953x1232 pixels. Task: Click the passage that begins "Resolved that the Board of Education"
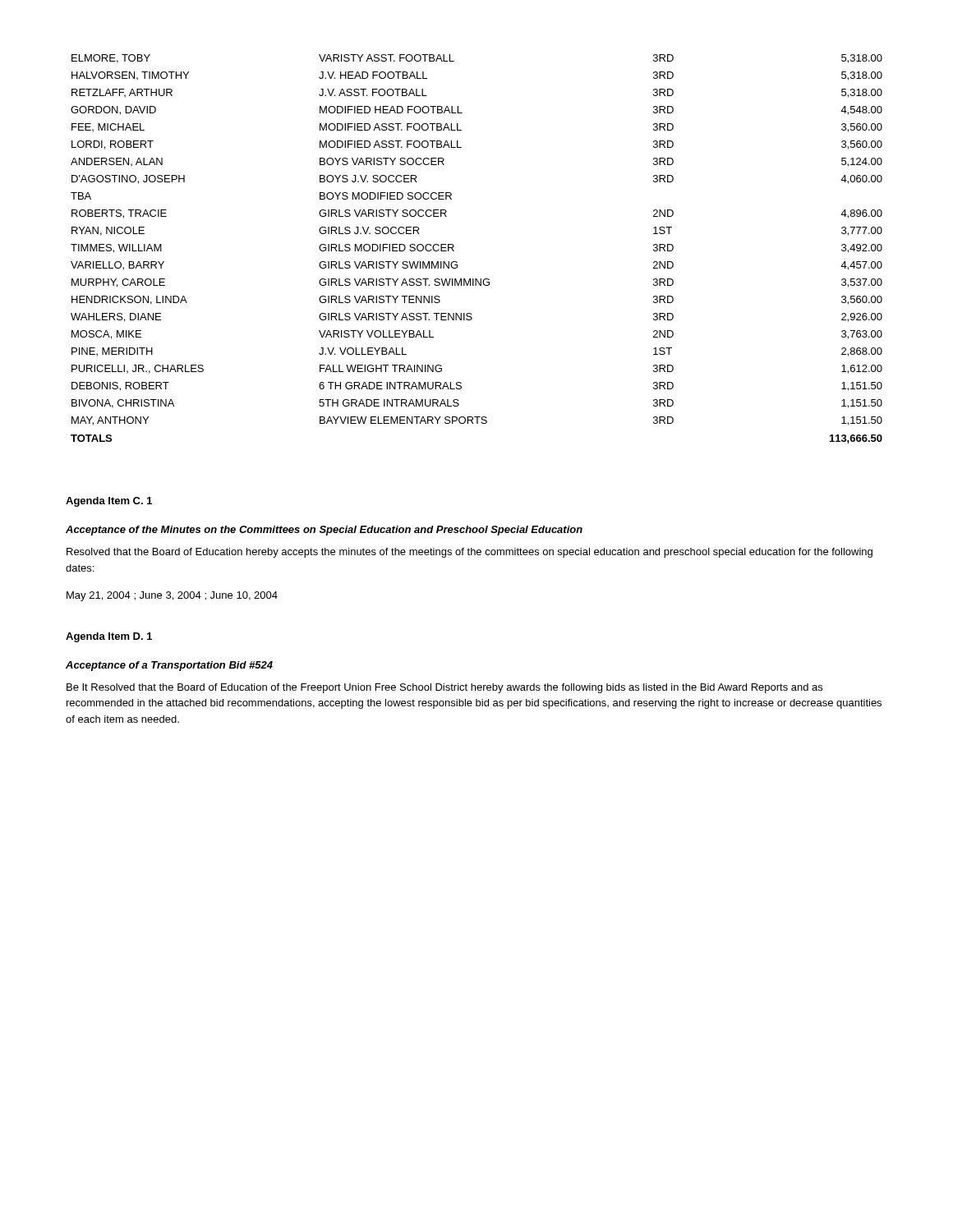pyautogui.click(x=469, y=560)
